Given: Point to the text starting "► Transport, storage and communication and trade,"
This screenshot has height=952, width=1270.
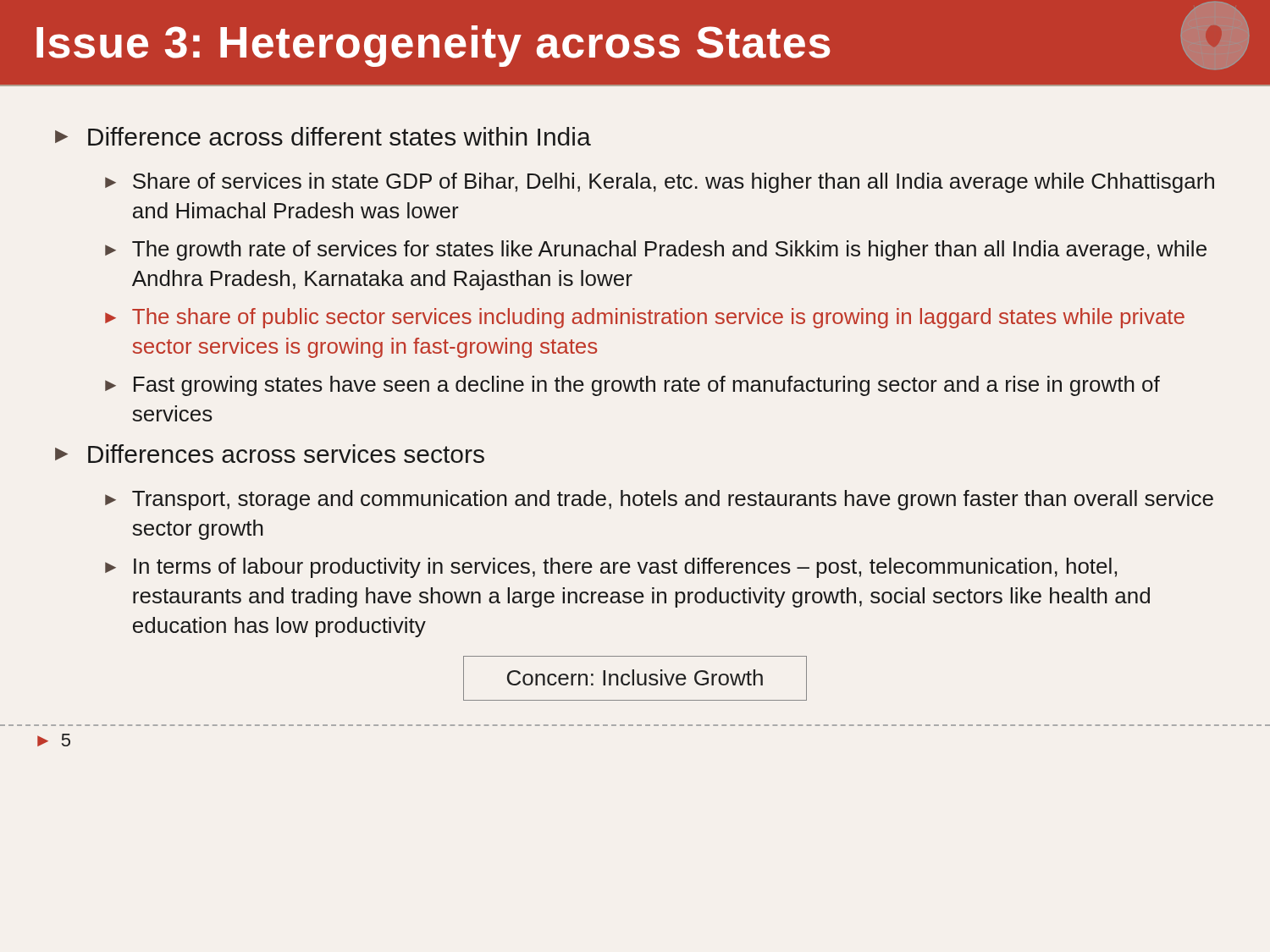Looking at the screenshot, I should (x=660, y=514).
